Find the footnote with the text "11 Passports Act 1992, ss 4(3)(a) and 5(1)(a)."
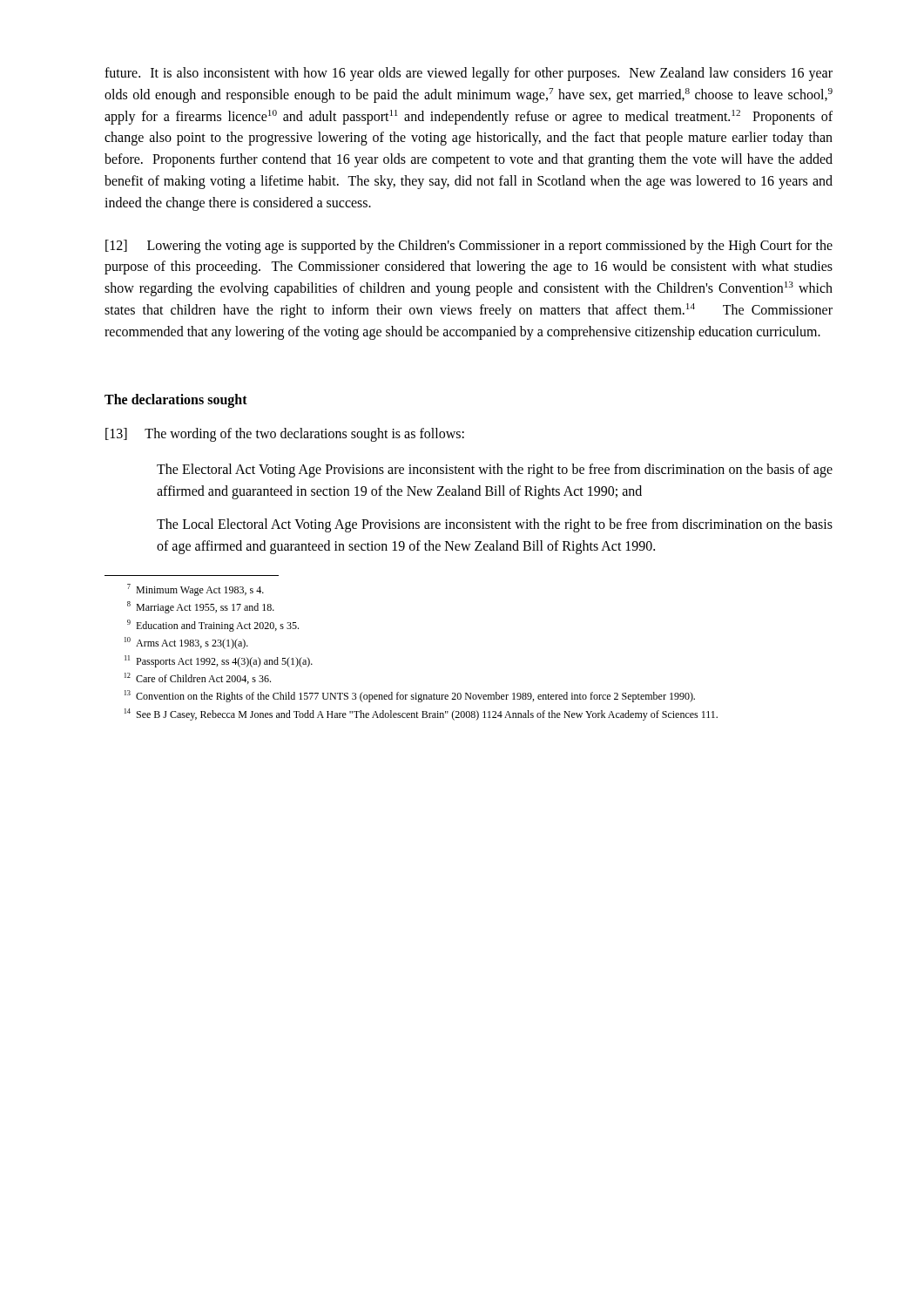Viewport: 924px width, 1307px height. coord(219,661)
